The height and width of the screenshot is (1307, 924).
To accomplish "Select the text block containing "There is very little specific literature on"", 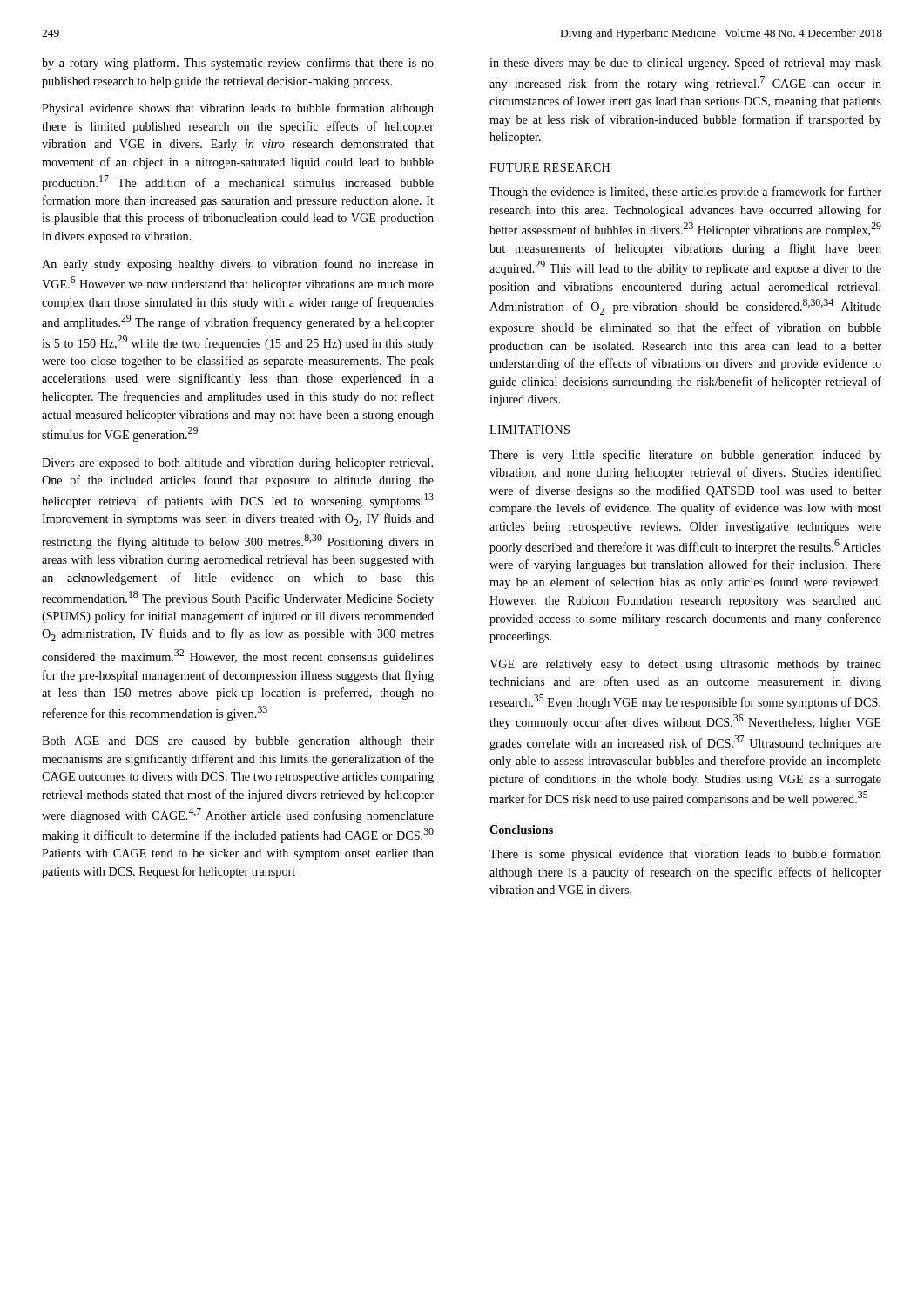I will pyautogui.click(x=685, y=546).
